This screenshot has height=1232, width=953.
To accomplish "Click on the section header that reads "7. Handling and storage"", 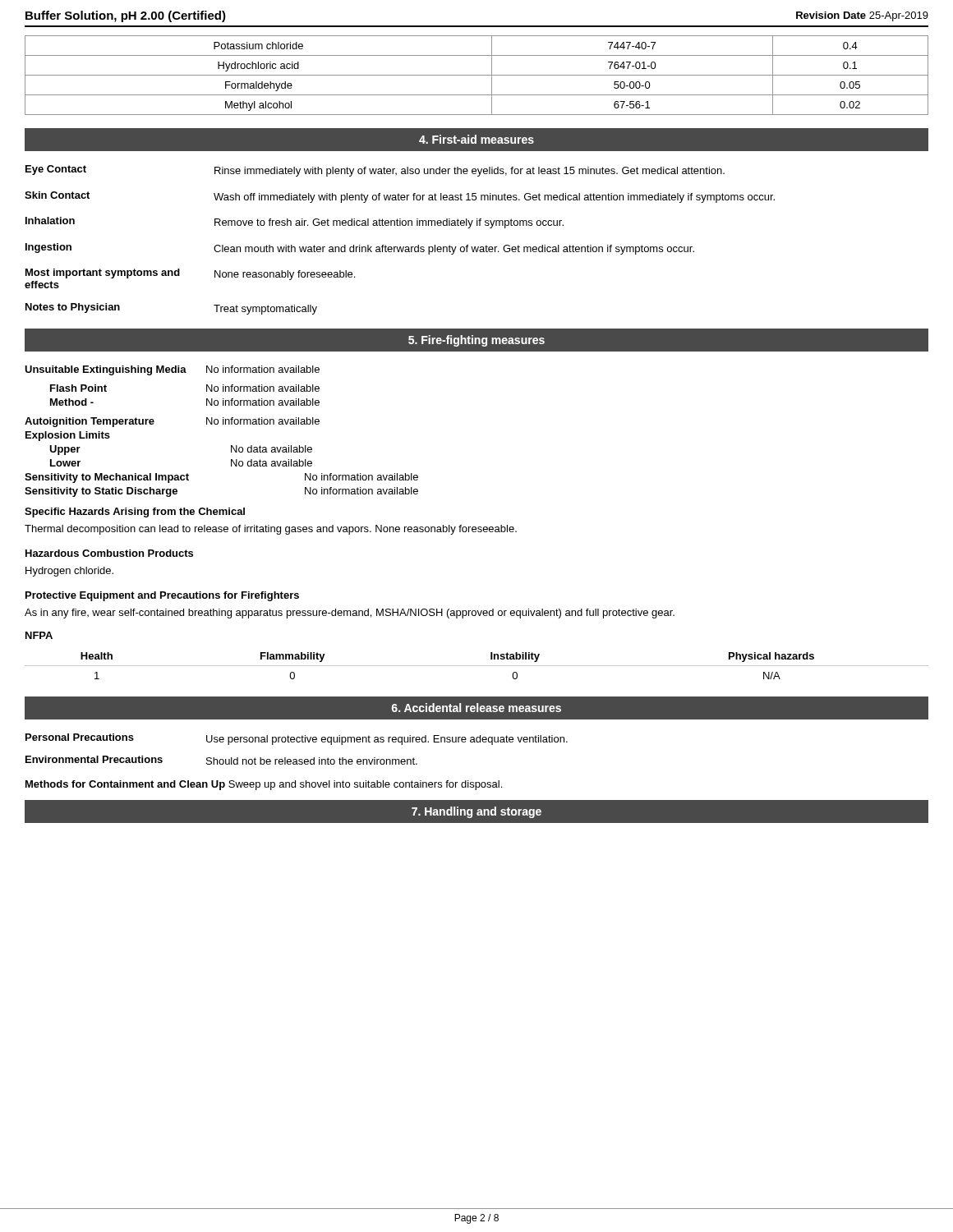I will (476, 811).
